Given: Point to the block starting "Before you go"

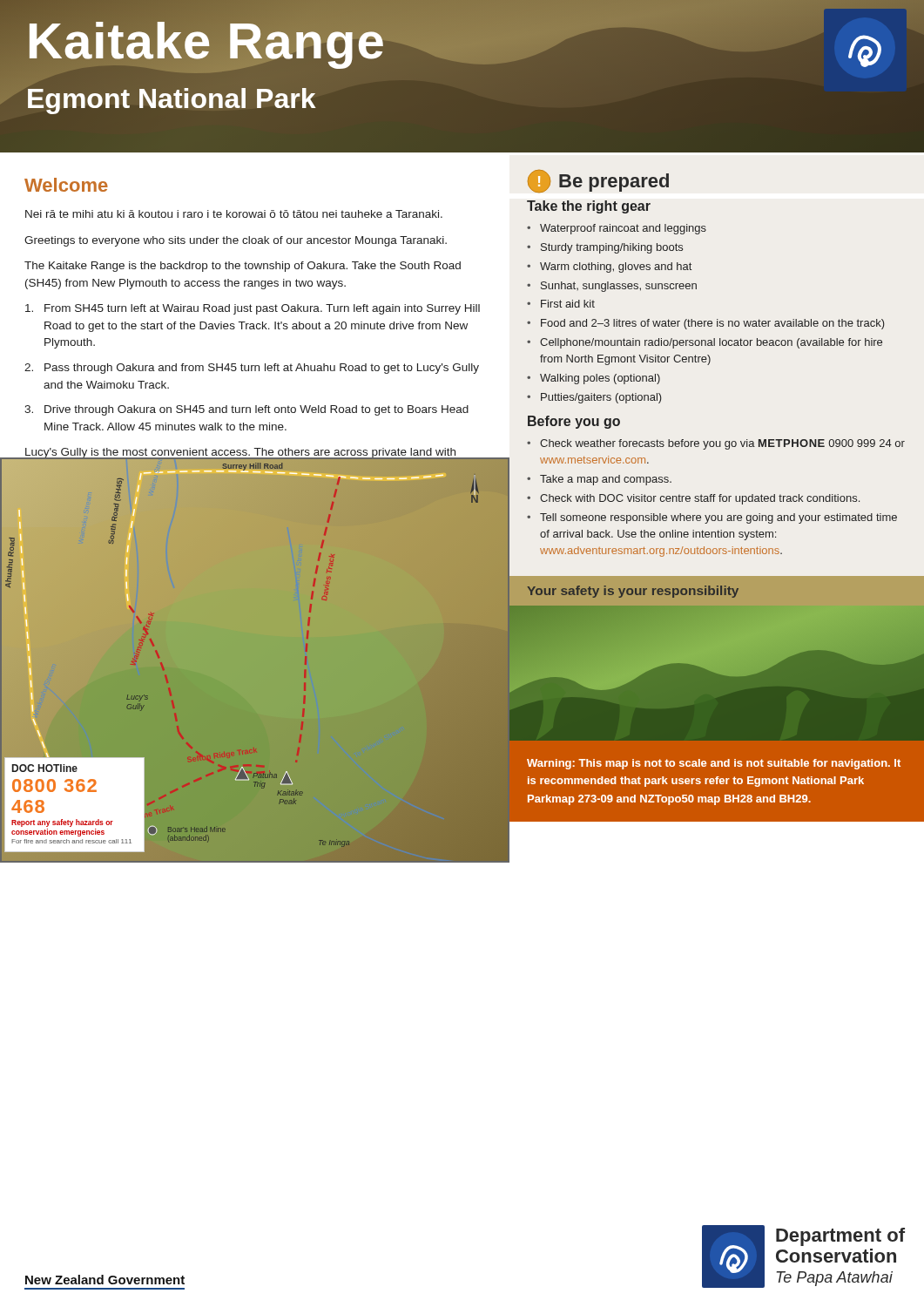Looking at the screenshot, I should pyautogui.click(x=574, y=422).
